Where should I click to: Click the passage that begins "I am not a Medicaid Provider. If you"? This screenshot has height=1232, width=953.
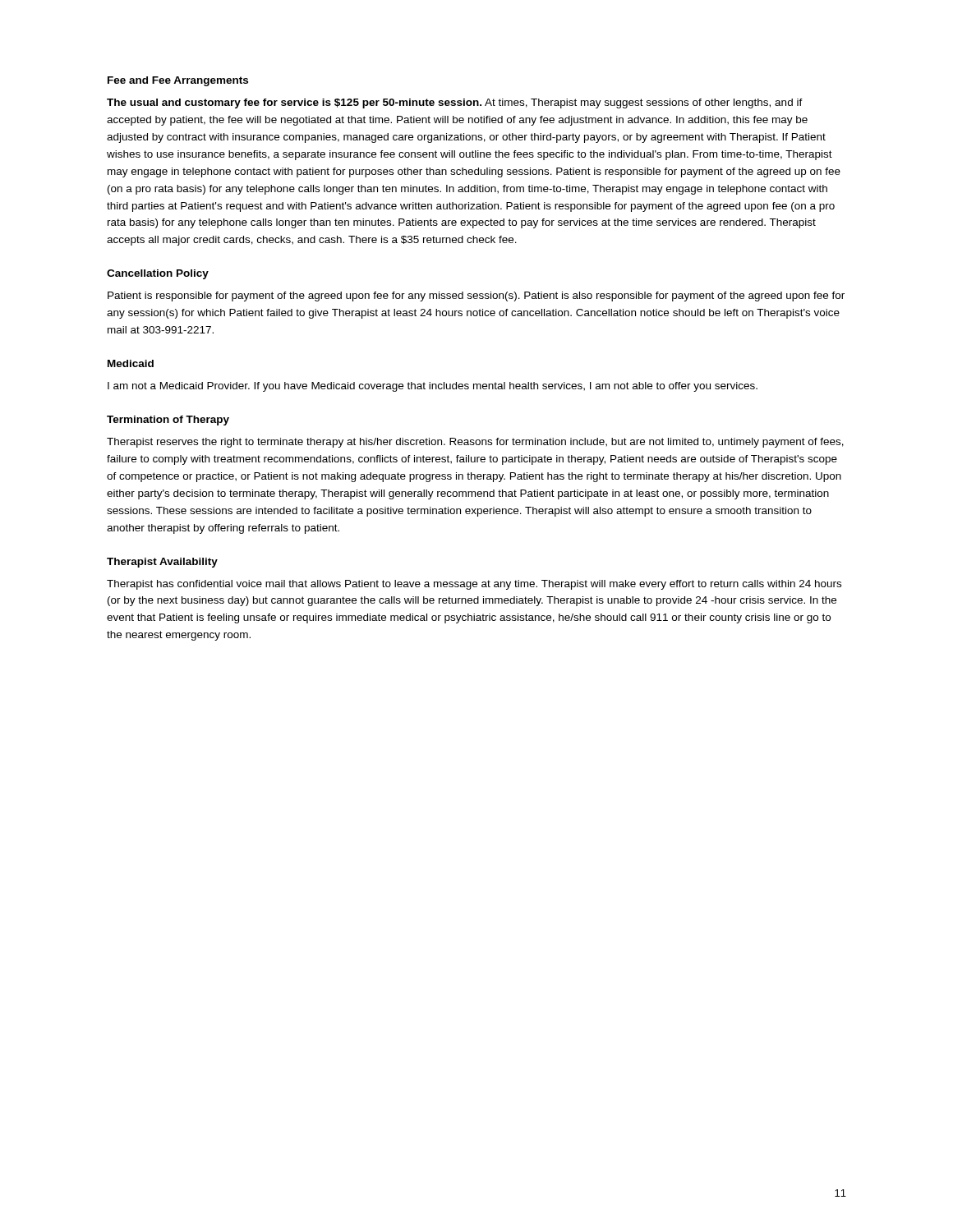click(433, 386)
